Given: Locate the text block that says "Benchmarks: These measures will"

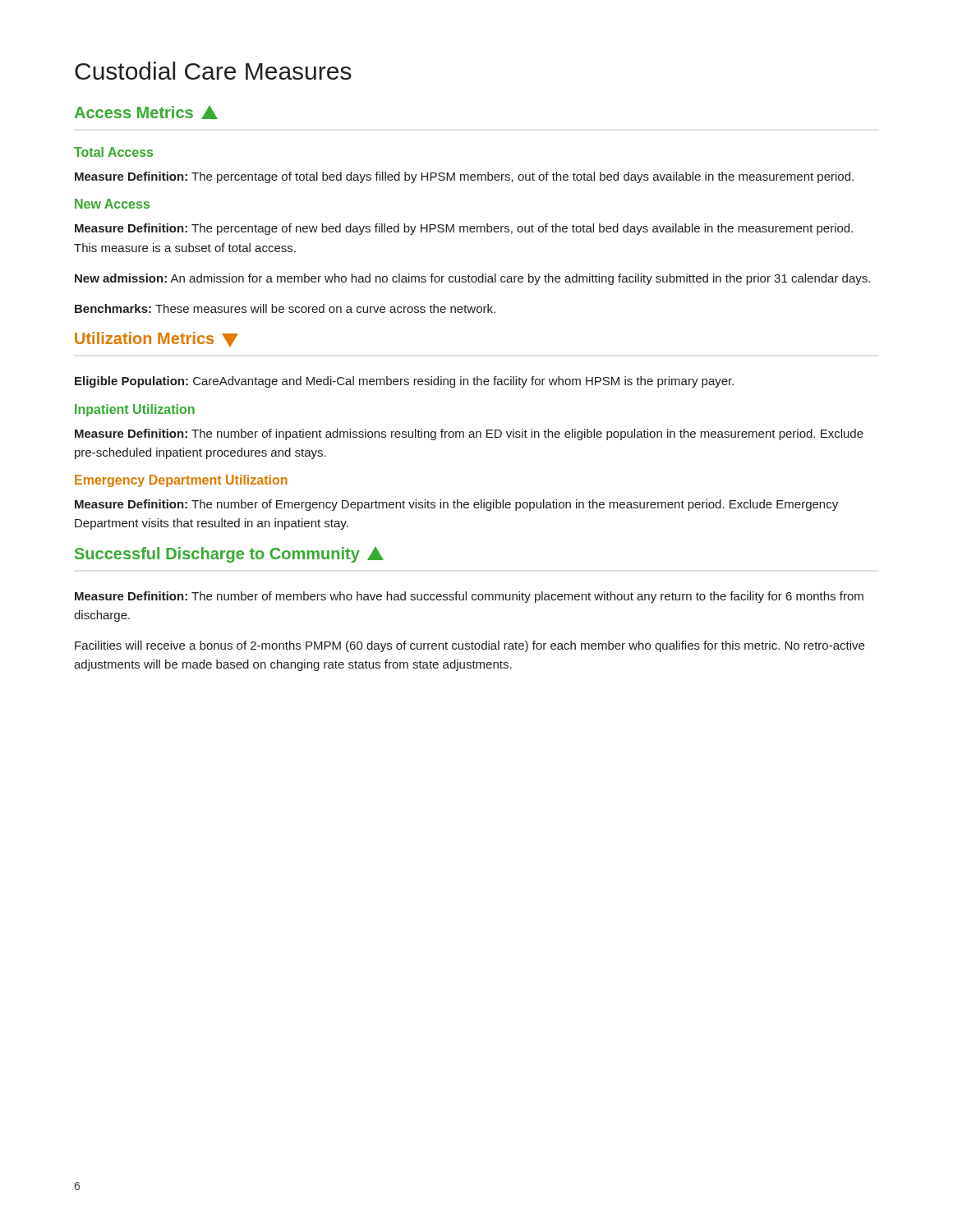Looking at the screenshot, I should pyautogui.click(x=285, y=308).
